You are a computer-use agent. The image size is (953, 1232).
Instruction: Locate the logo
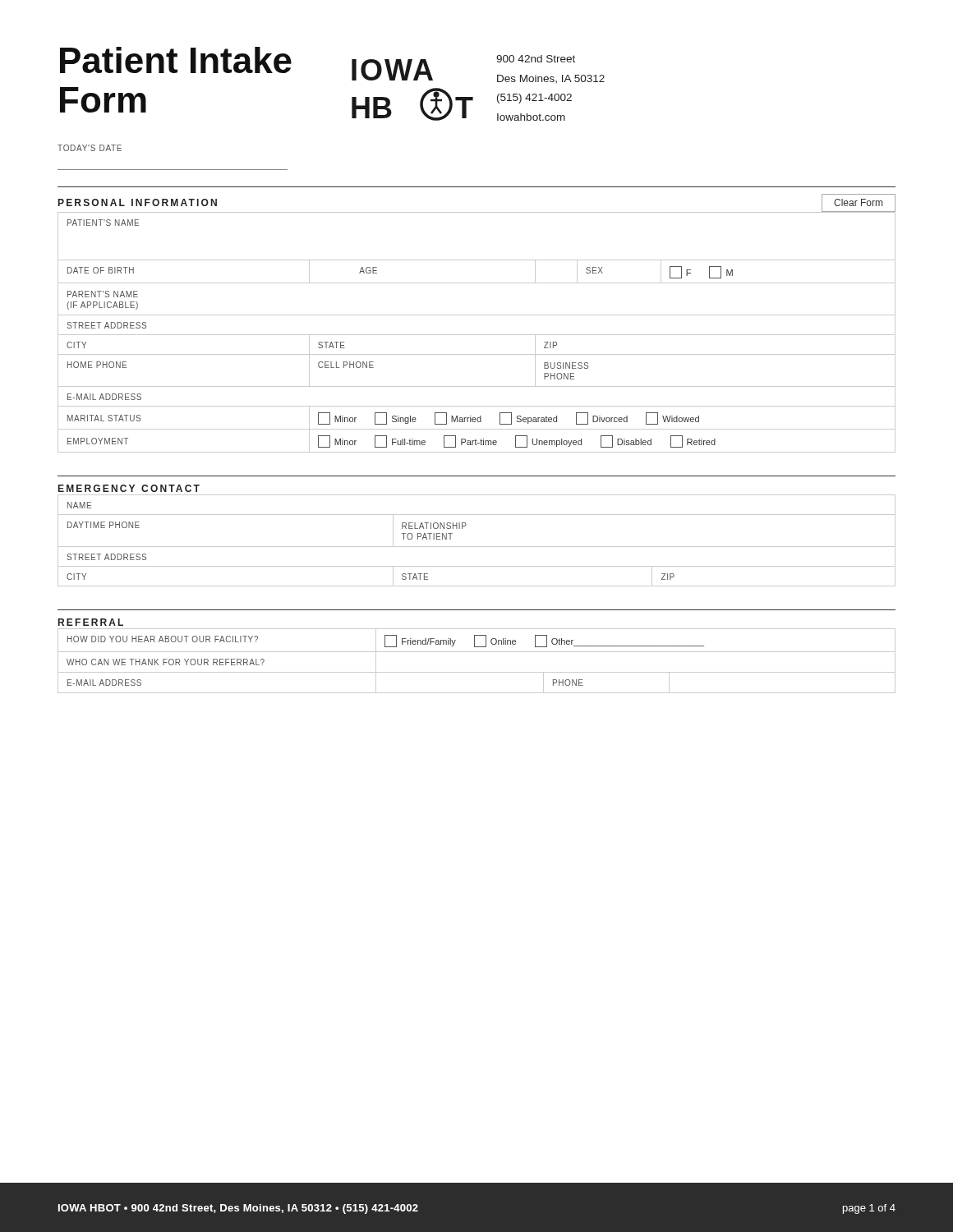[x=408, y=87]
